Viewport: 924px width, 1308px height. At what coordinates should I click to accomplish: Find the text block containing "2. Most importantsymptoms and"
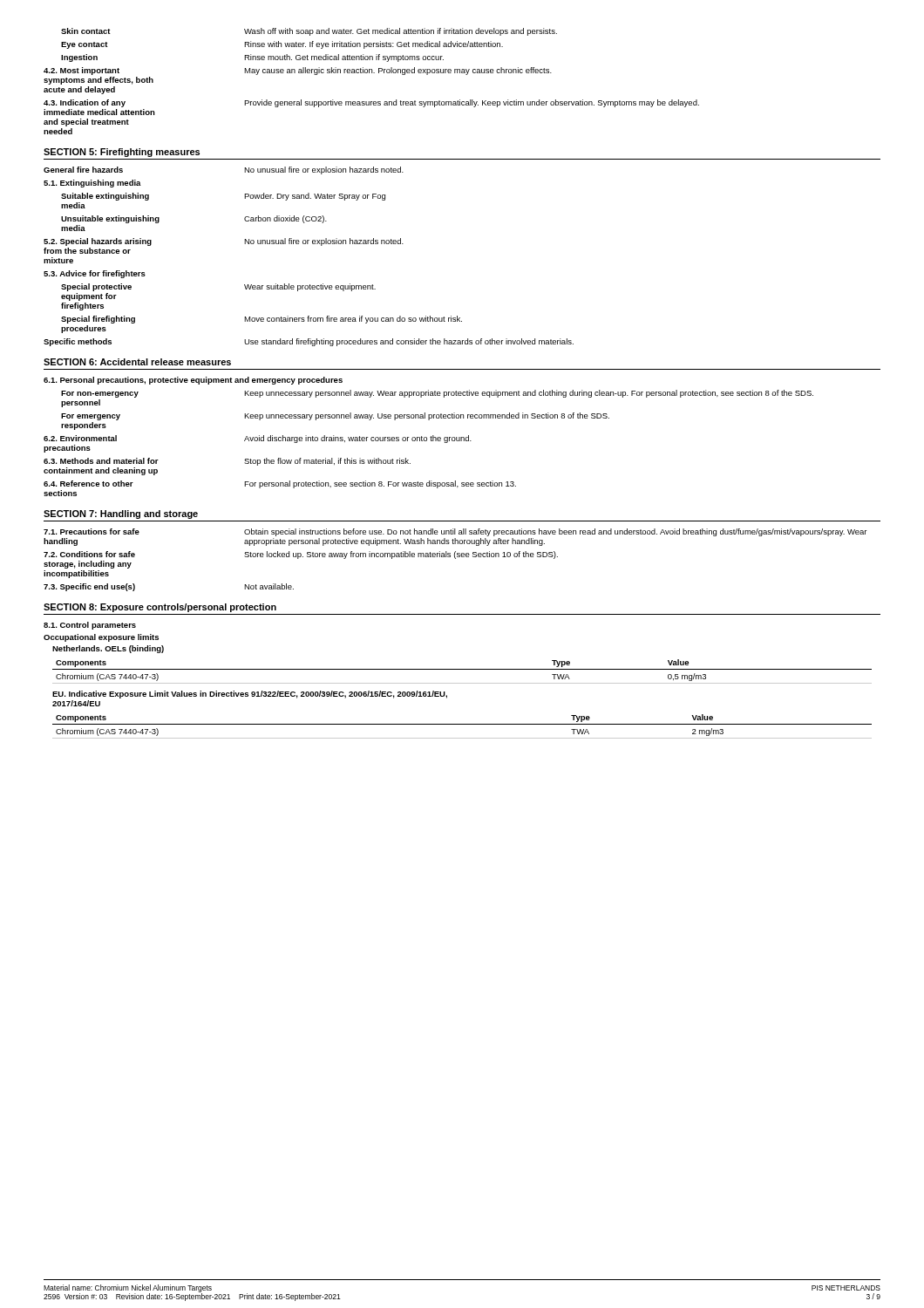tap(462, 80)
